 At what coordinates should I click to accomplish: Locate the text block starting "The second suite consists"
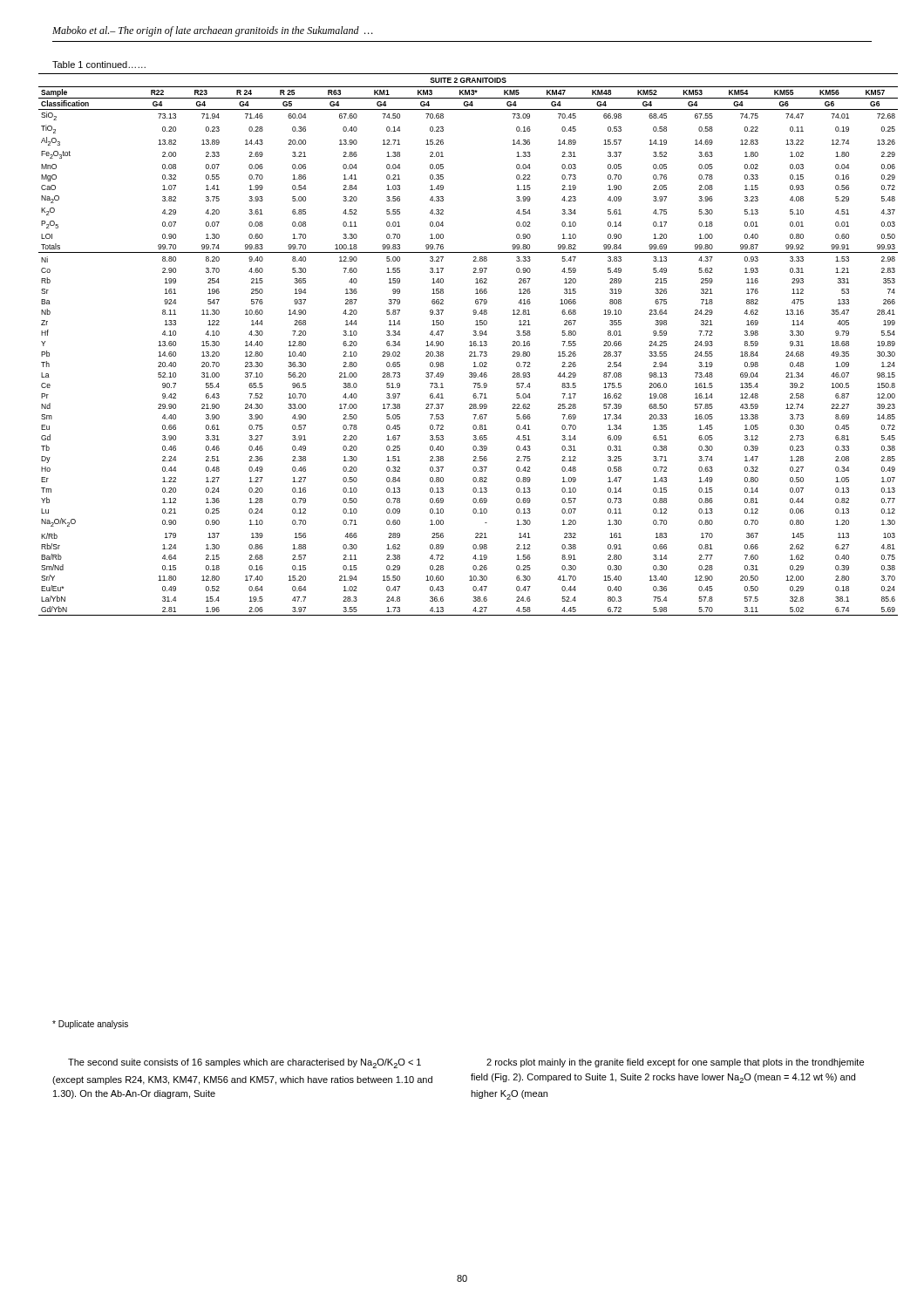(x=244, y=1078)
